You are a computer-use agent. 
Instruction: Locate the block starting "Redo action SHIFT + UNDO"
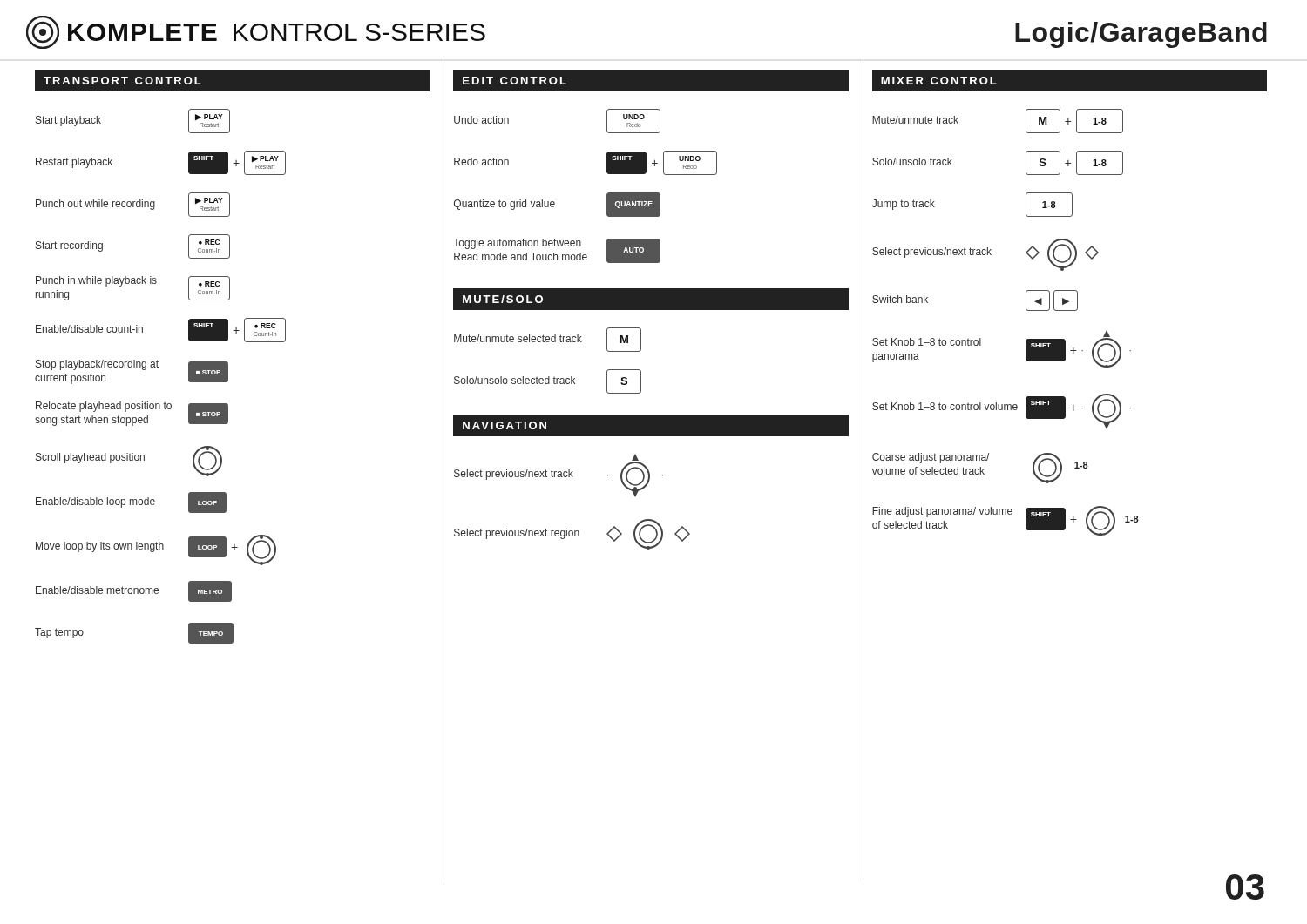coord(477,162)
